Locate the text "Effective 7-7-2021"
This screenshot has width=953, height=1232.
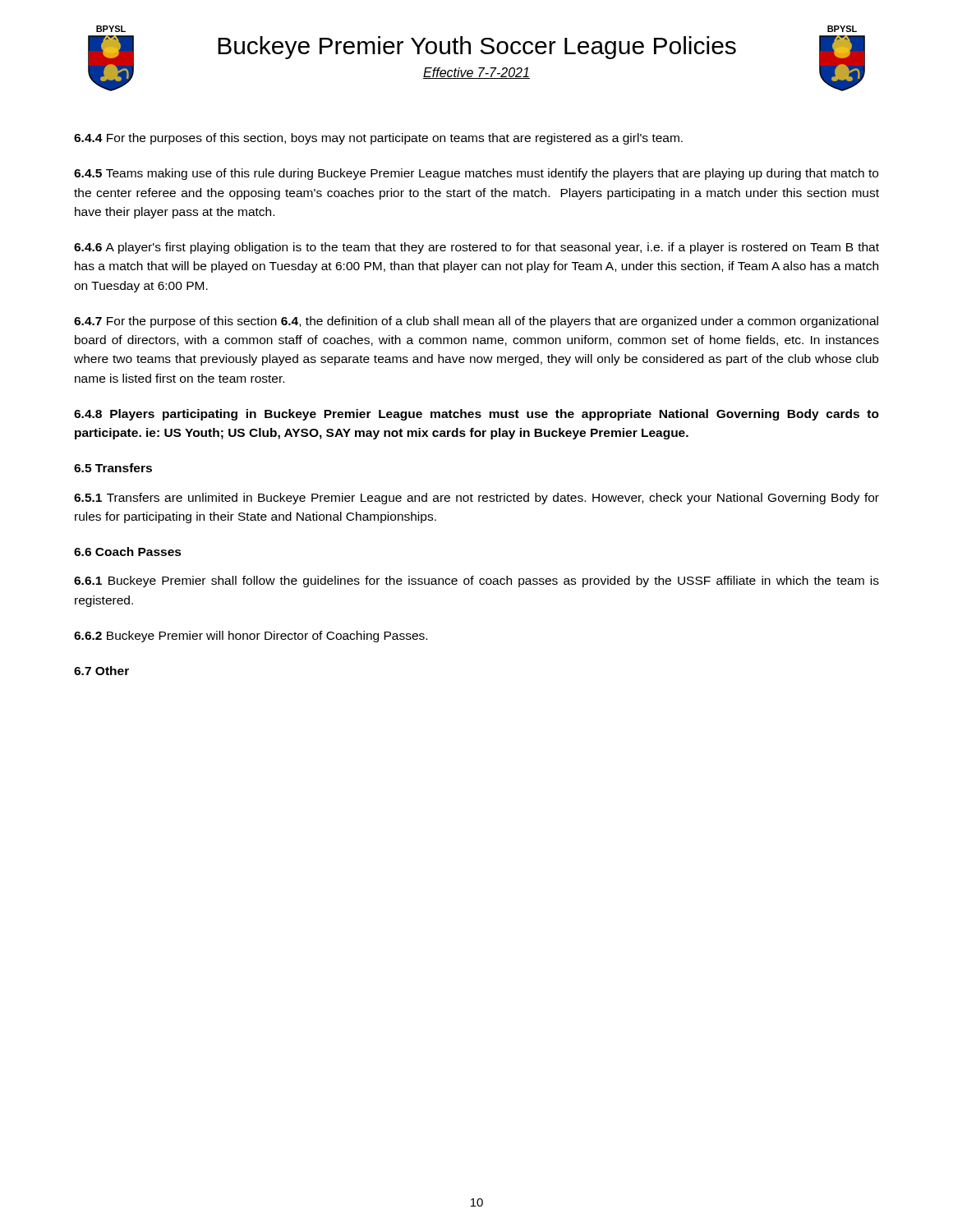pyautogui.click(x=476, y=73)
